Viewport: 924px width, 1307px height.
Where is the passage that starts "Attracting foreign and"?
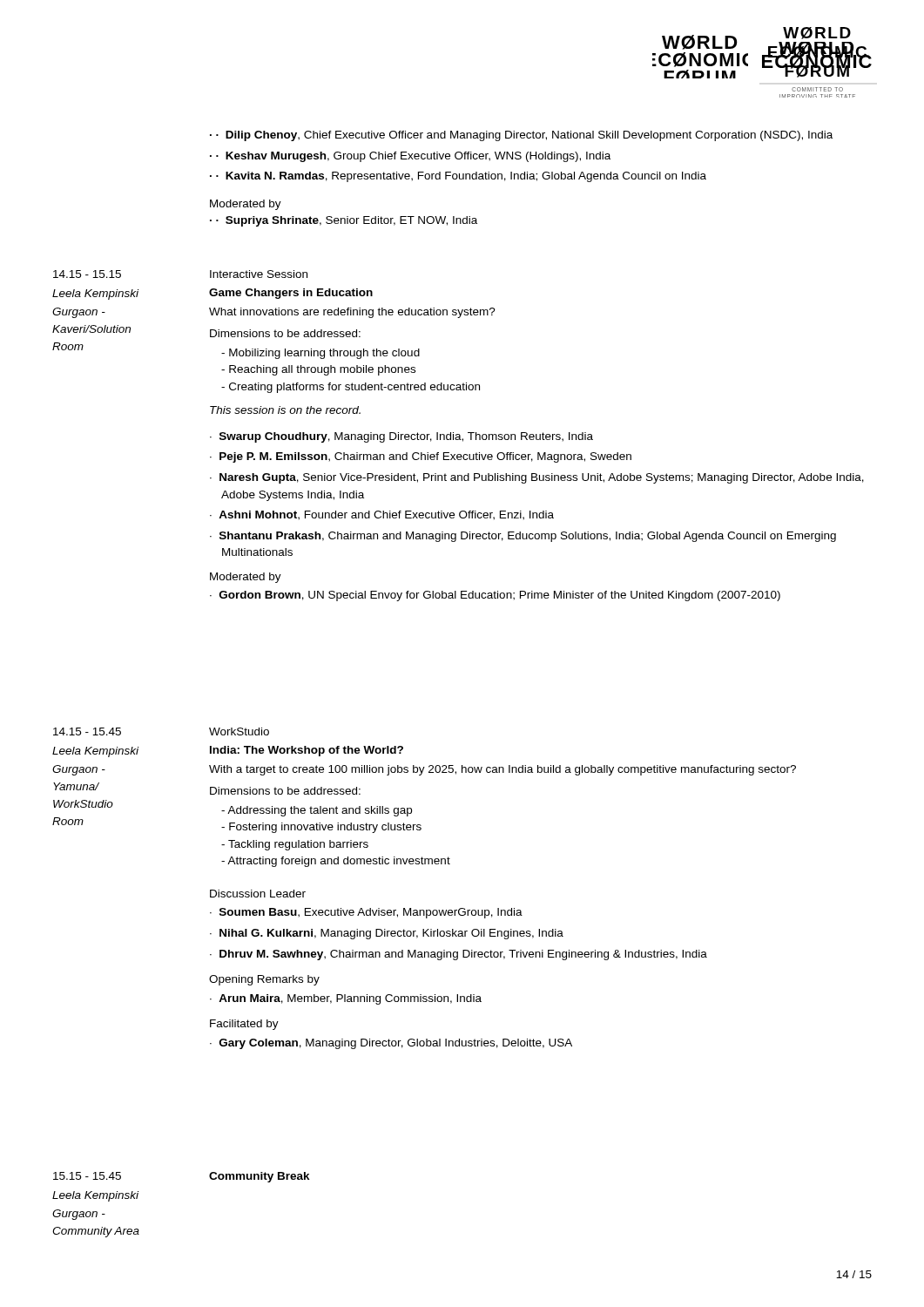(x=336, y=861)
